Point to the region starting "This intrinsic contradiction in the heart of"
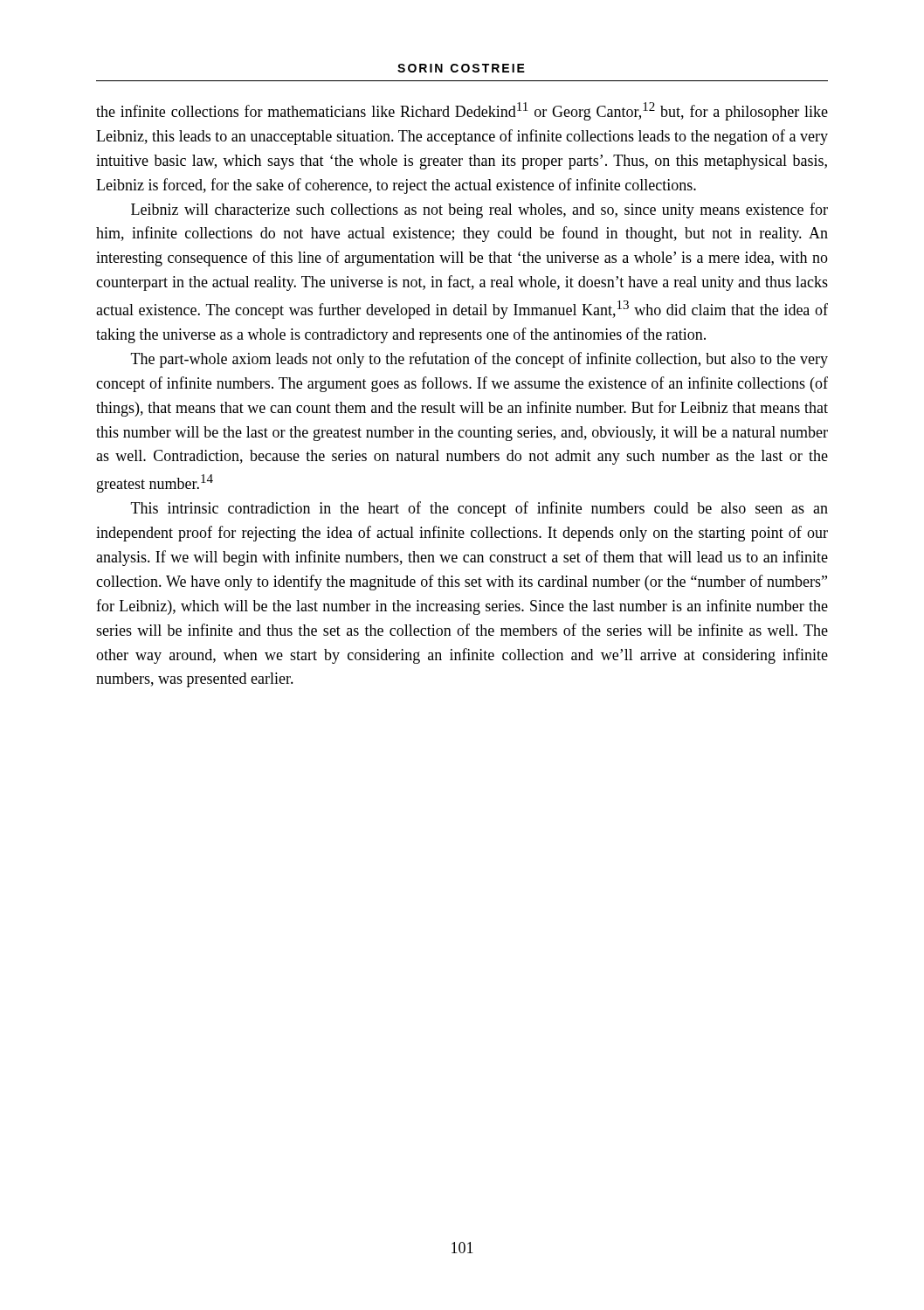The height and width of the screenshot is (1310, 924). point(462,594)
